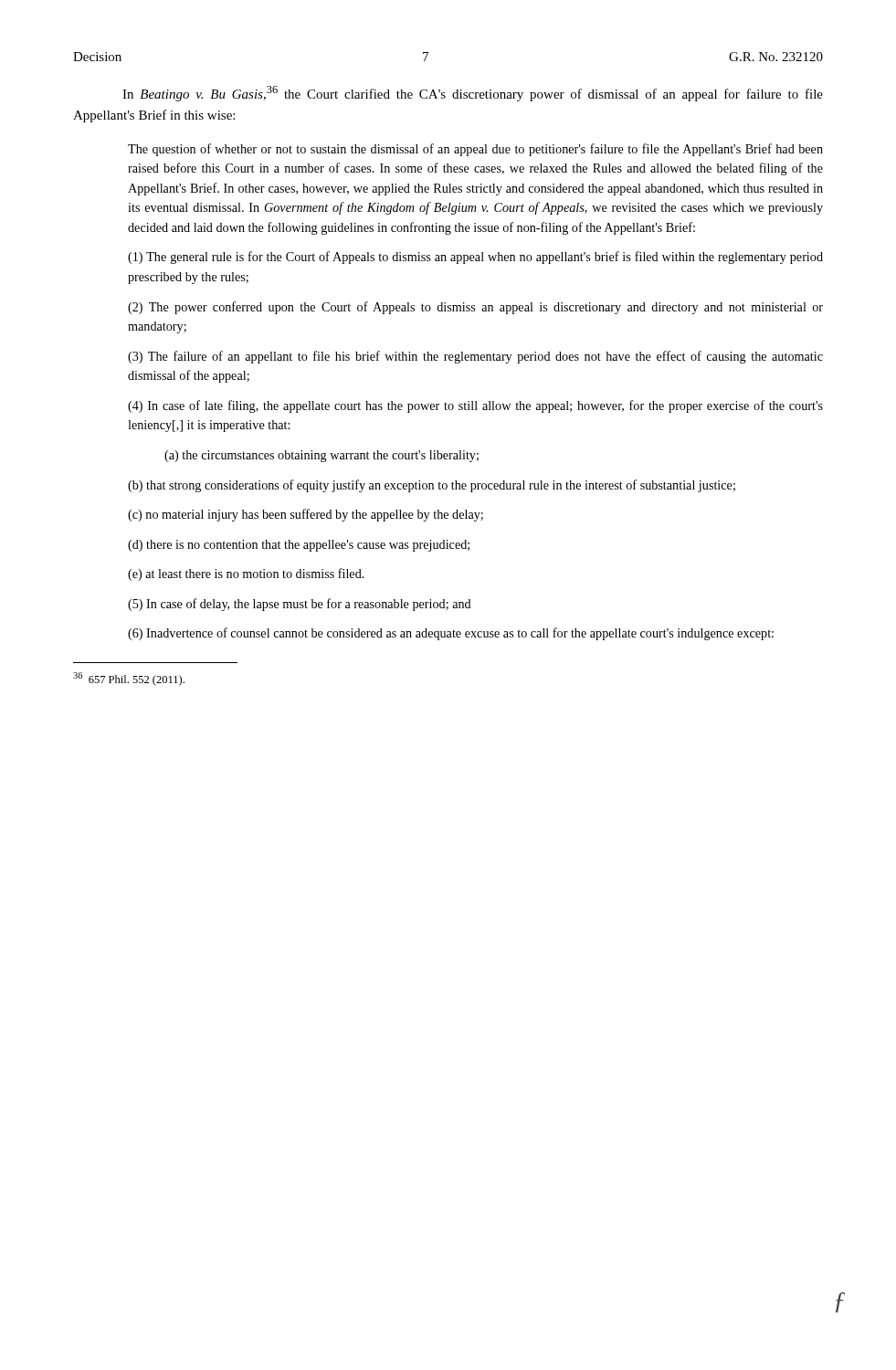Click the passage that begins "(2) The power conferred upon the Court"

coord(475,317)
